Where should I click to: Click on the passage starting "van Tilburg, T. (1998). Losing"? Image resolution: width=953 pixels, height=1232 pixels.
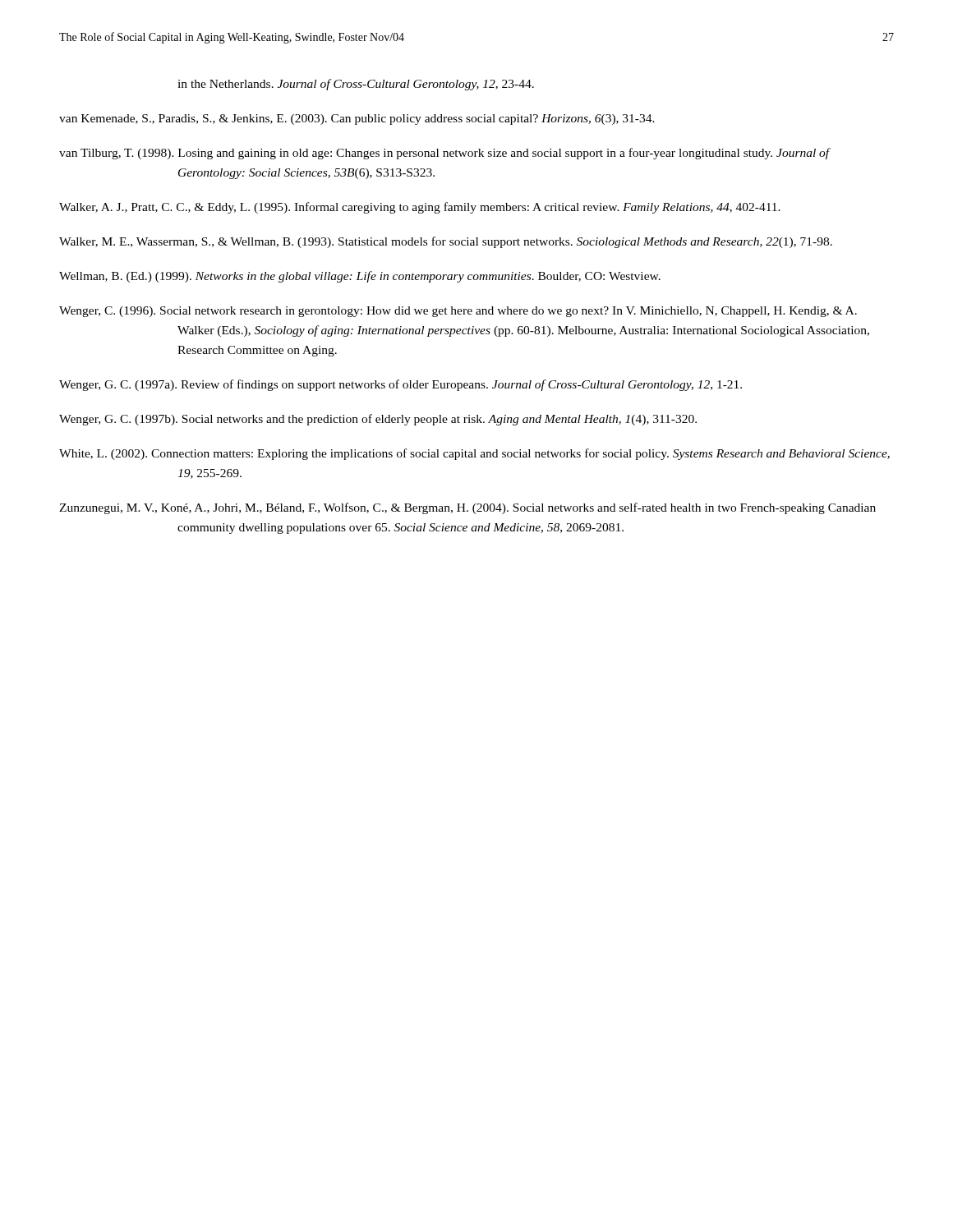(x=444, y=162)
